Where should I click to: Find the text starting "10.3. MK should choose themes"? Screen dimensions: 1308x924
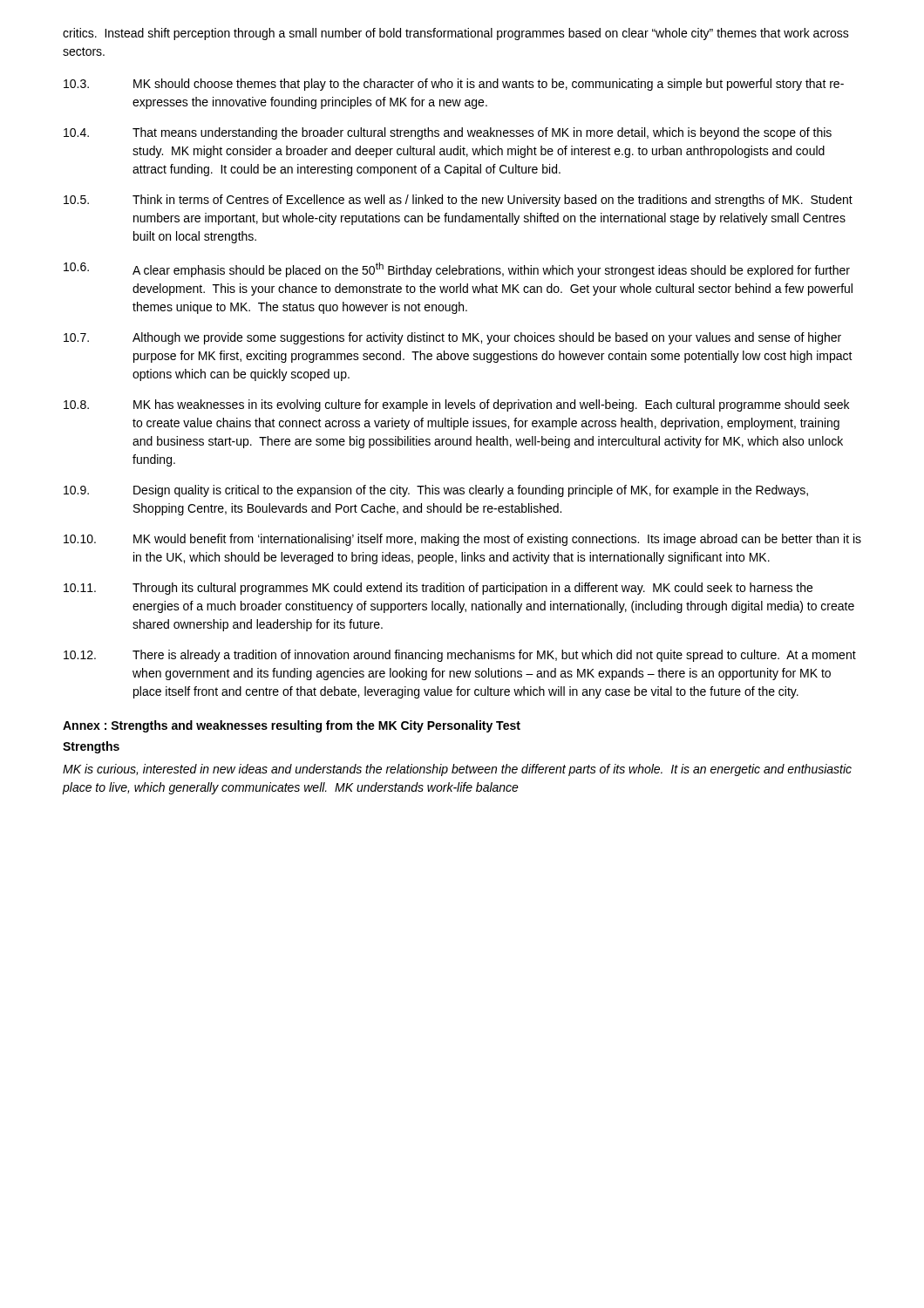click(x=462, y=93)
